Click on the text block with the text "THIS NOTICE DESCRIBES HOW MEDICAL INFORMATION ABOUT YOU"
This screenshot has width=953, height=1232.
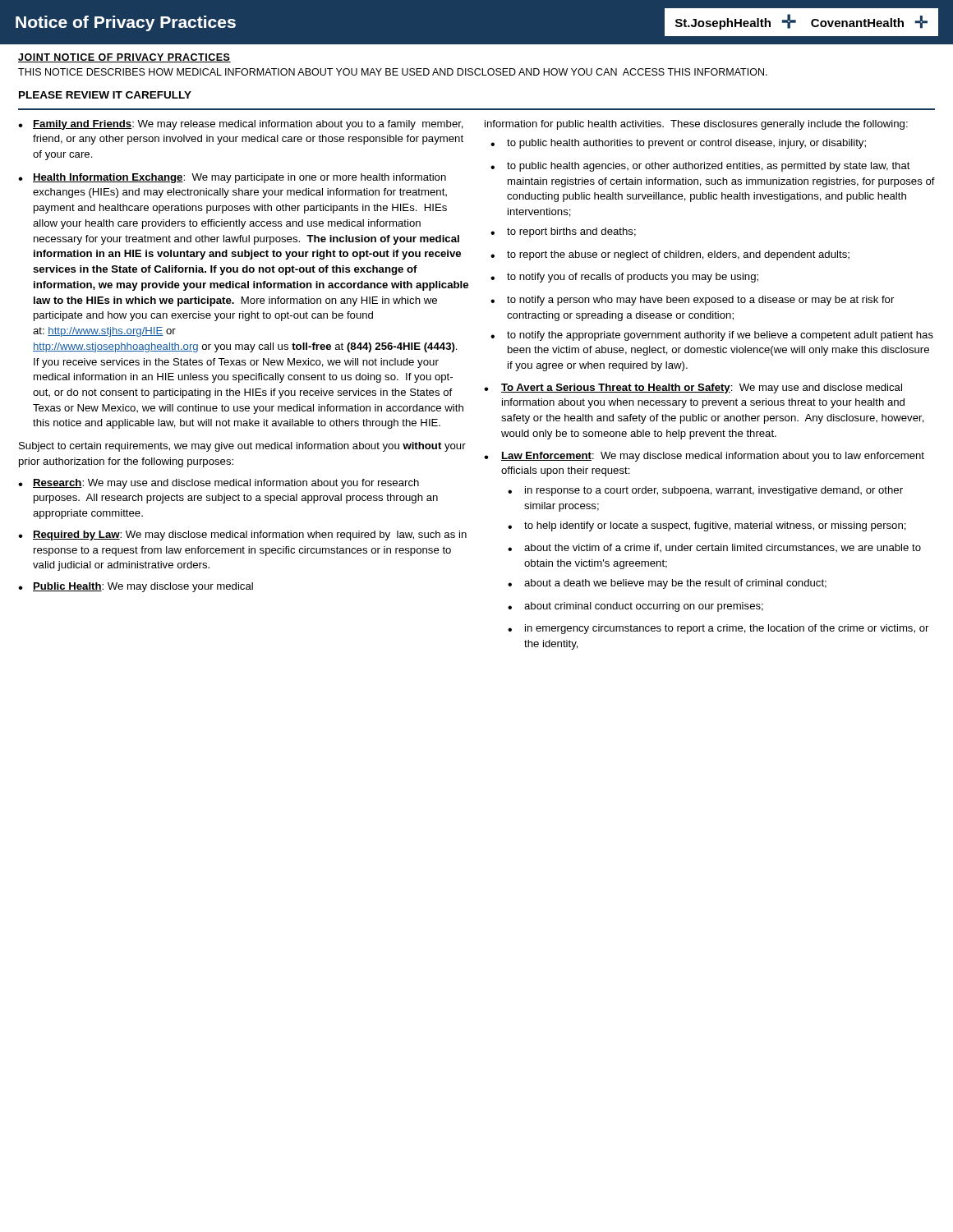point(393,72)
